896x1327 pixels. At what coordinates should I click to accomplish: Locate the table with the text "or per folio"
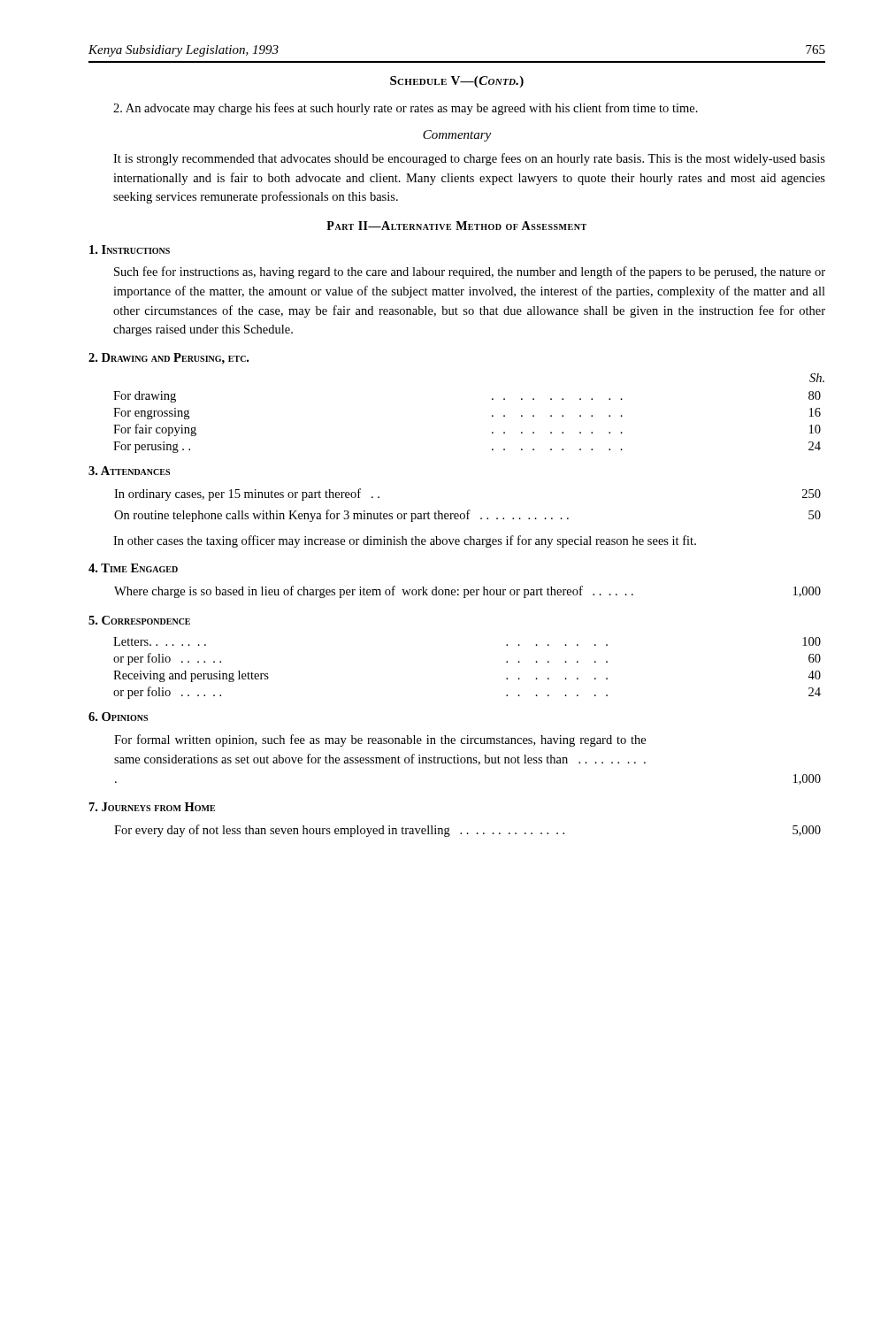457,667
